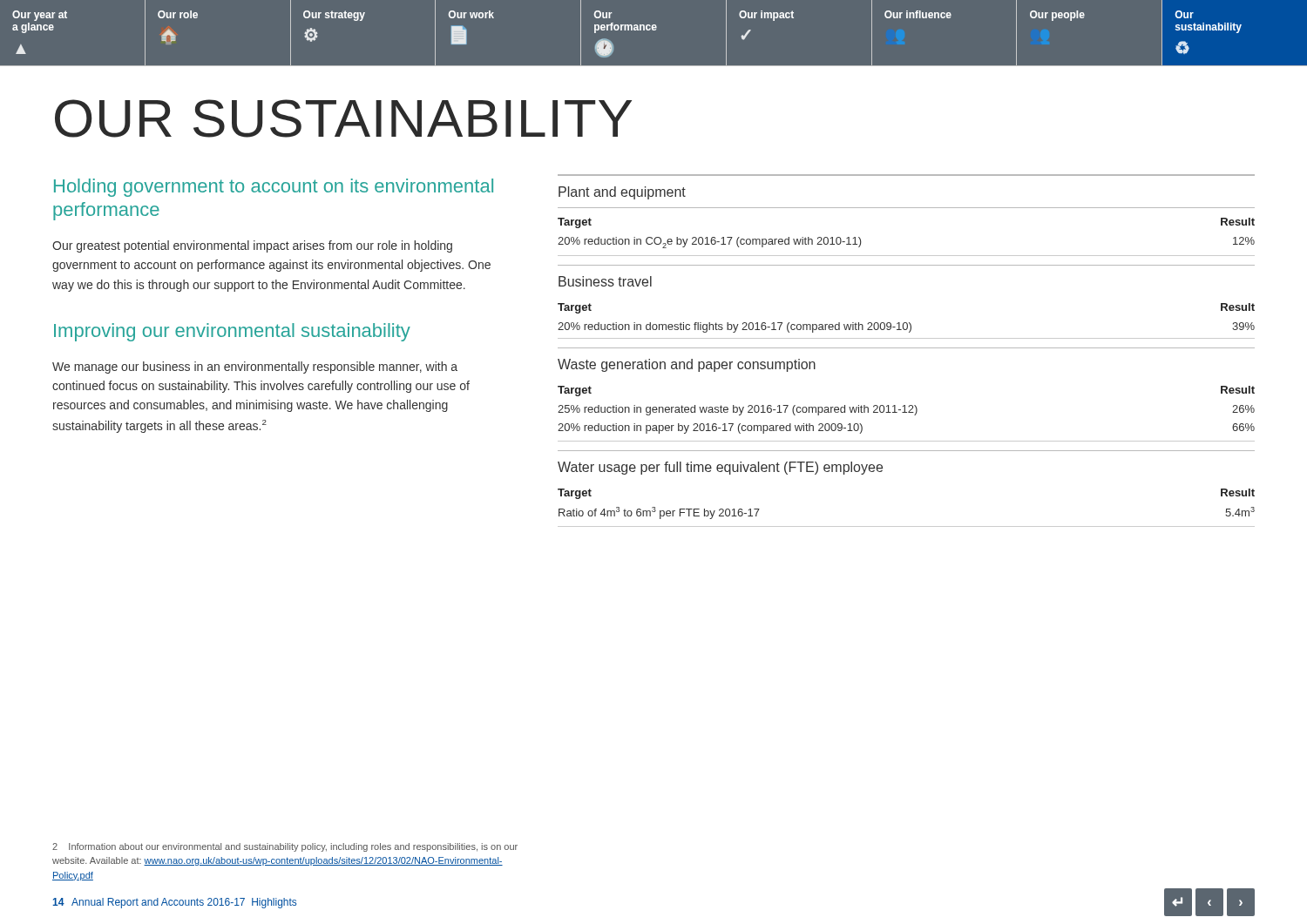Click on the text block starting "Our greatest potential"
The image size is (1307, 924).
pyautogui.click(x=272, y=265)
